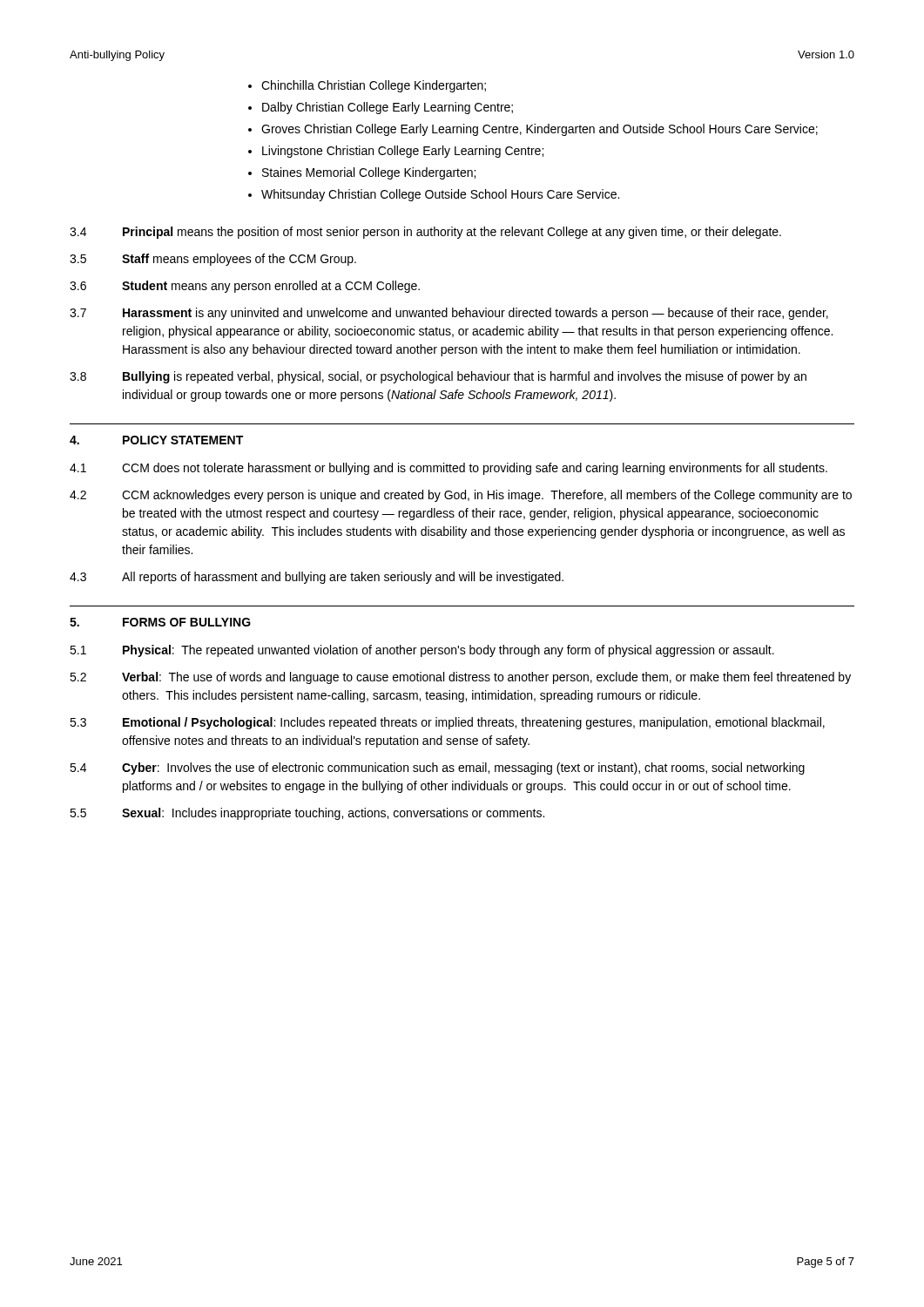This screenshot has height=1307, width=924.
Task: Click on the text block containing "6 Student means"
Action: (x=245, y=287)
